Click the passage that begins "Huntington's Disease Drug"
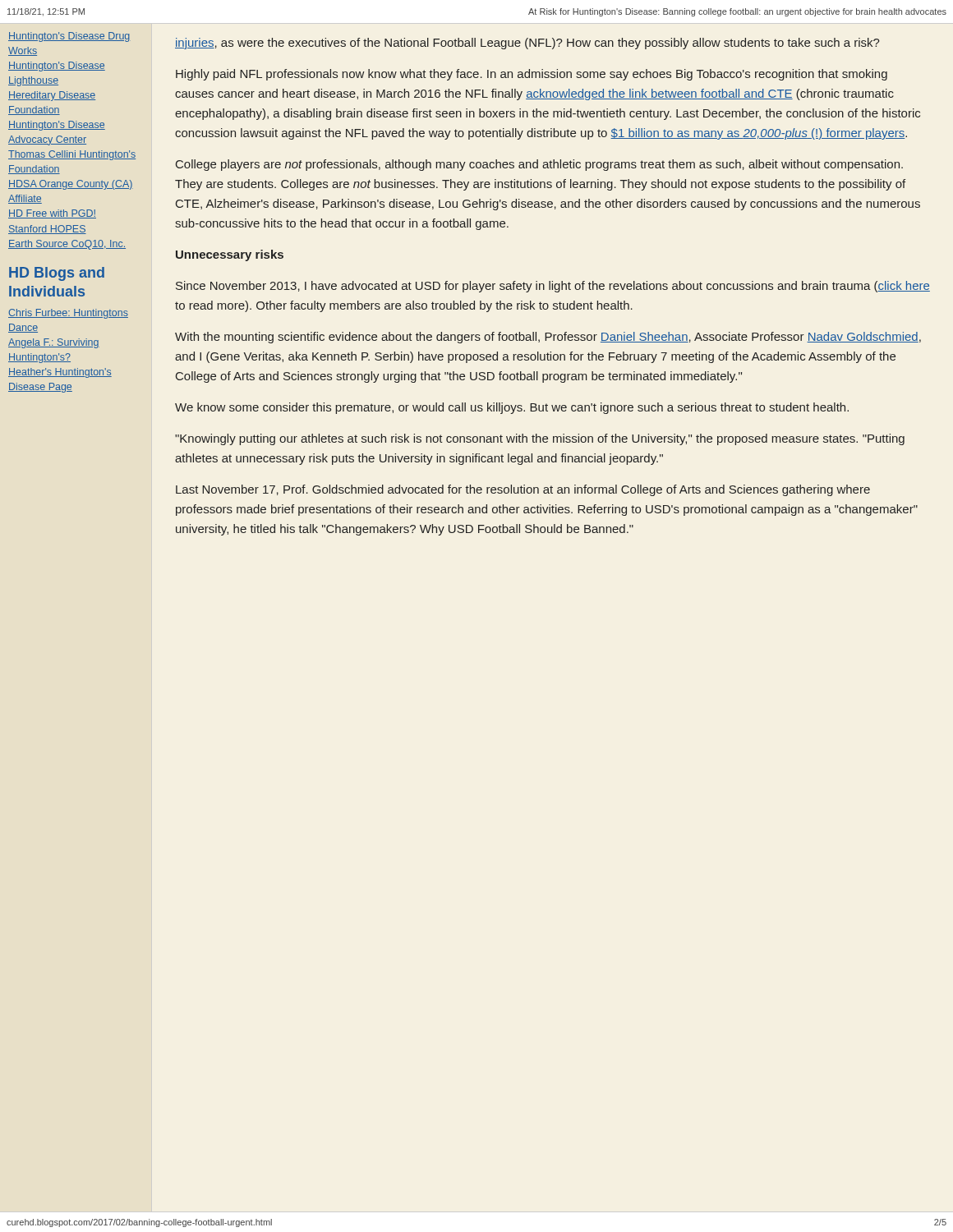Screen dimensions: 1232x953 coord(76,44)
